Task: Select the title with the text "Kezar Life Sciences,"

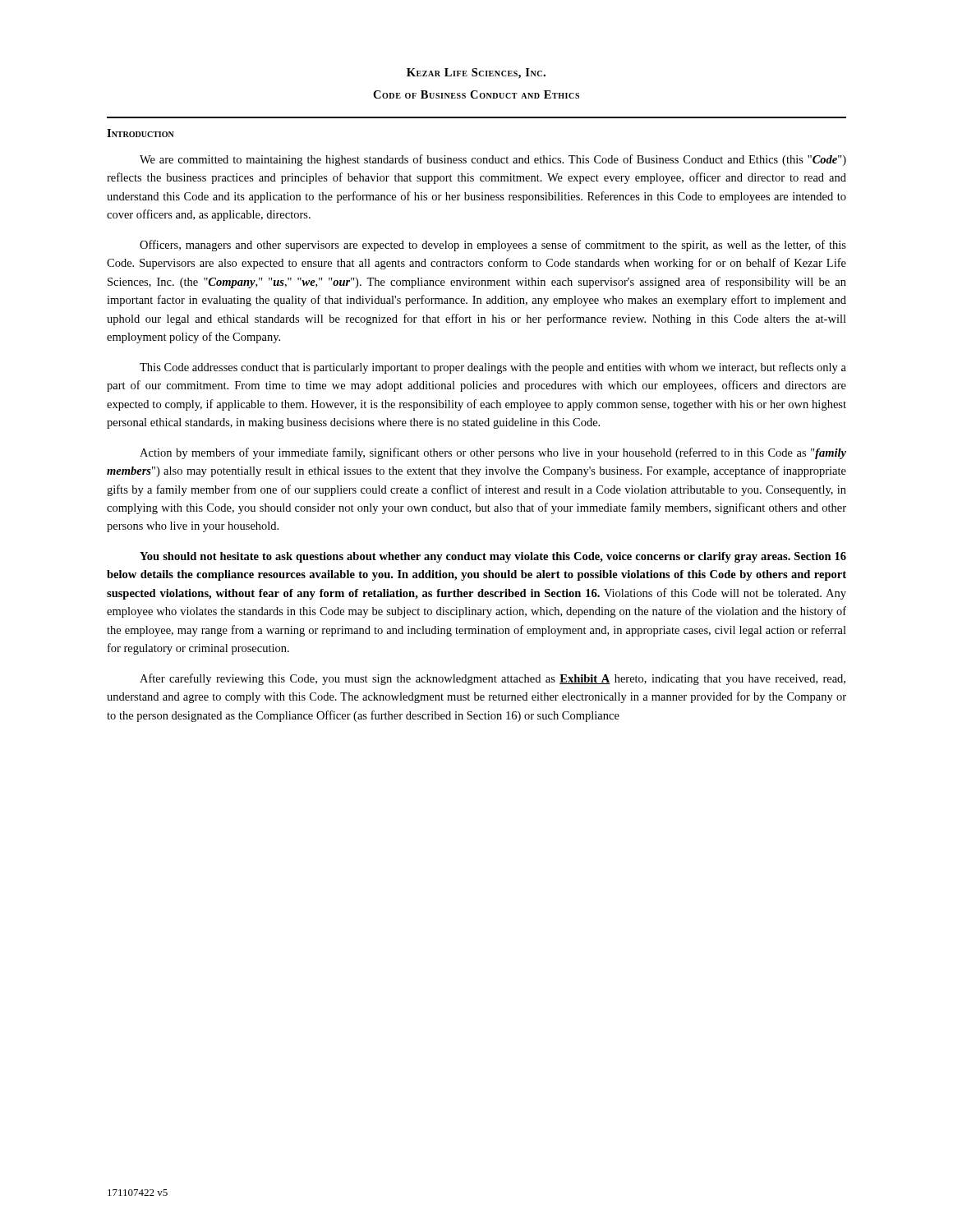Action: click(x=476, y=84)
